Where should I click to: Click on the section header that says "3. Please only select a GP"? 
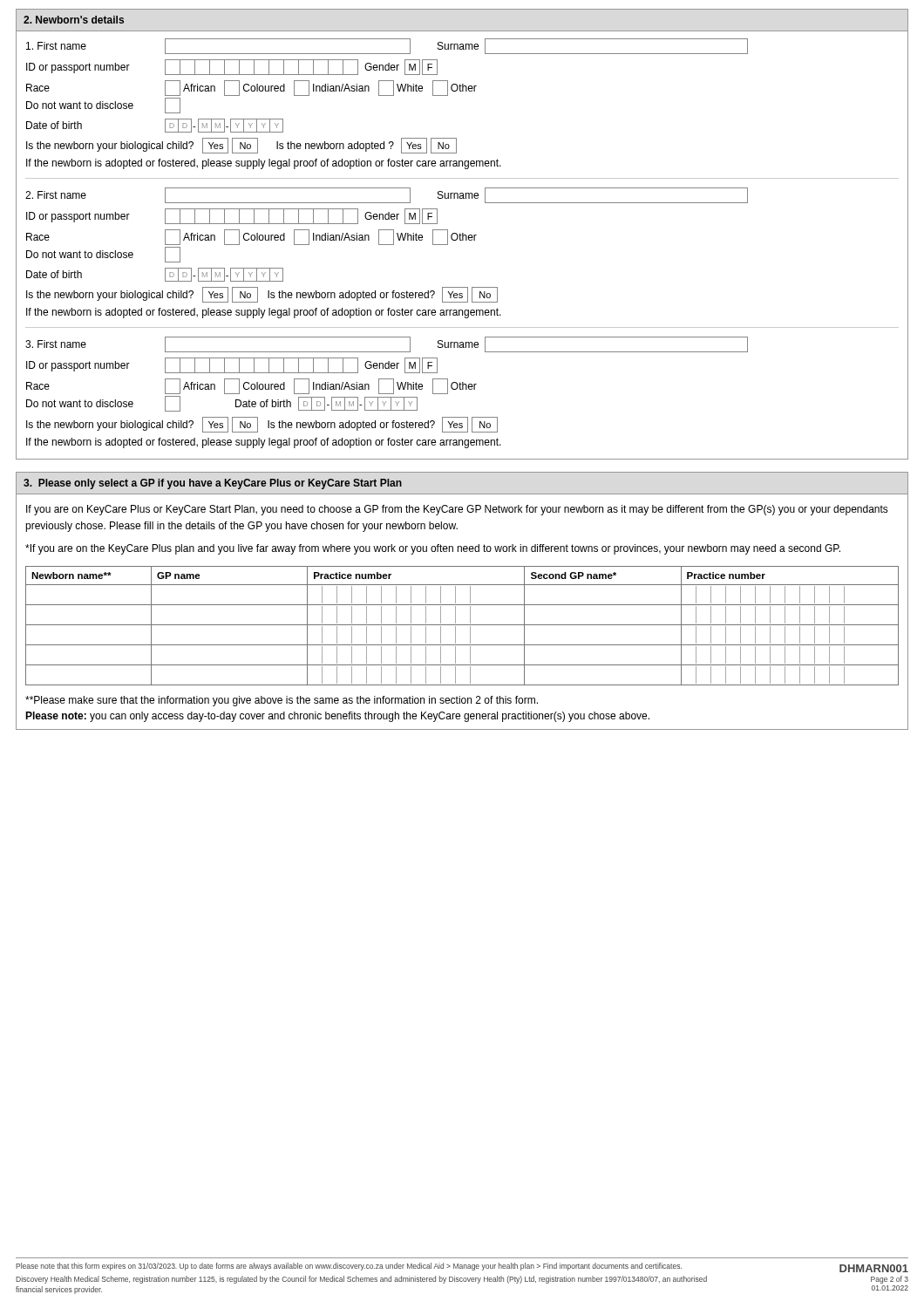pyautogui.click(x=213, y=483)
